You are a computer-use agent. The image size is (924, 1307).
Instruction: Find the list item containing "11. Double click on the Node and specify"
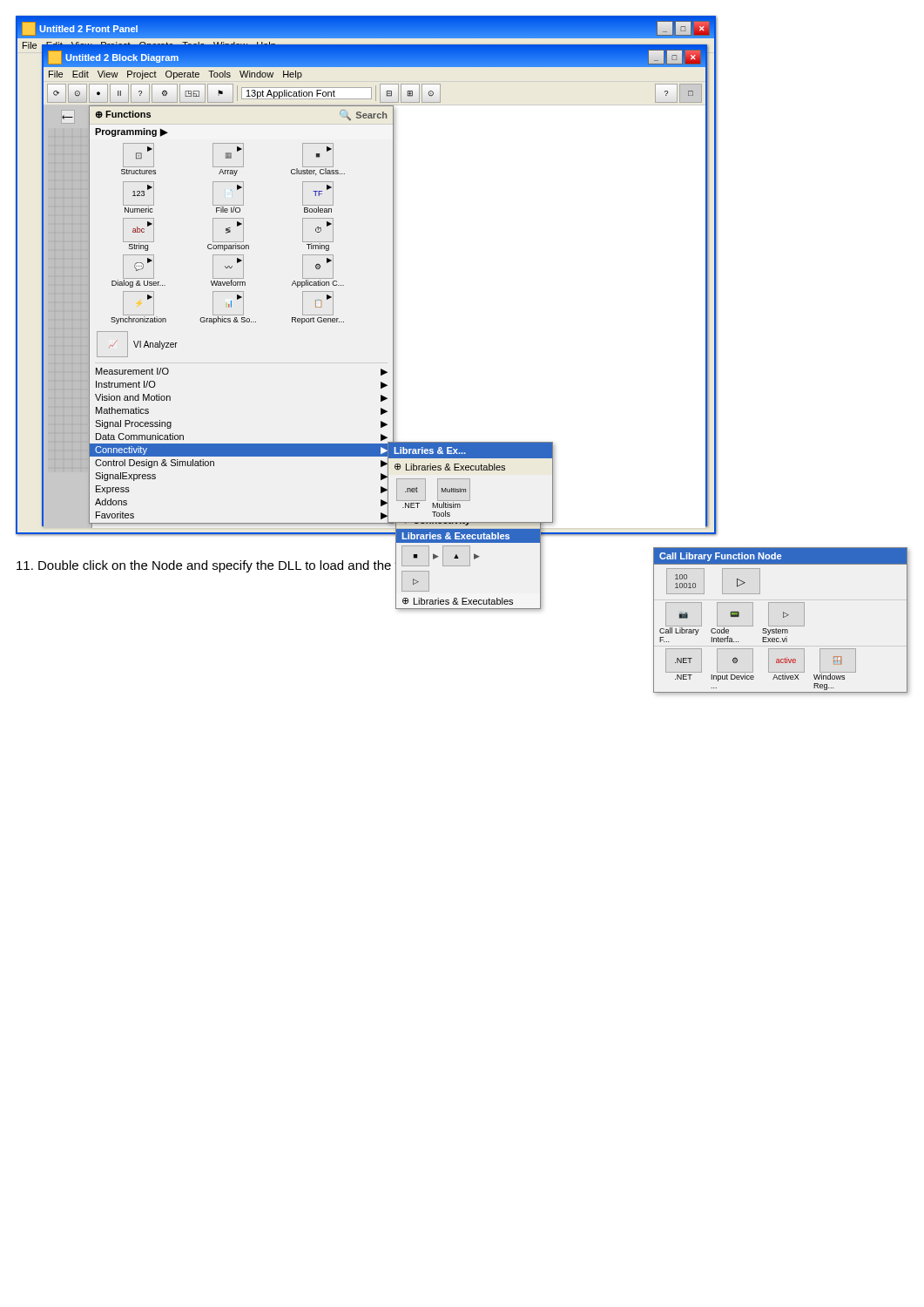[x=259, y=565]
